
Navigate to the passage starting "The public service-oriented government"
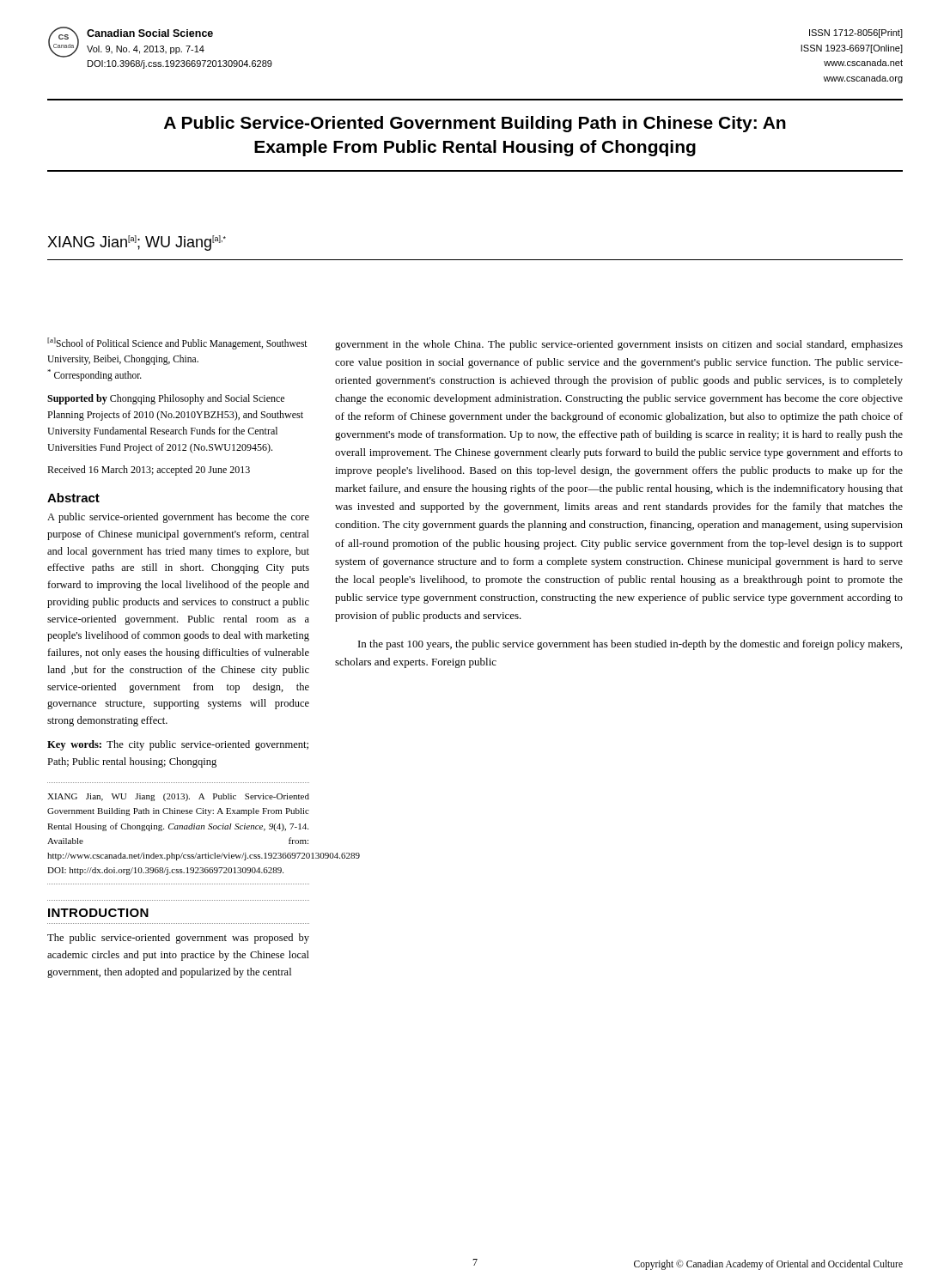(178, 955)
